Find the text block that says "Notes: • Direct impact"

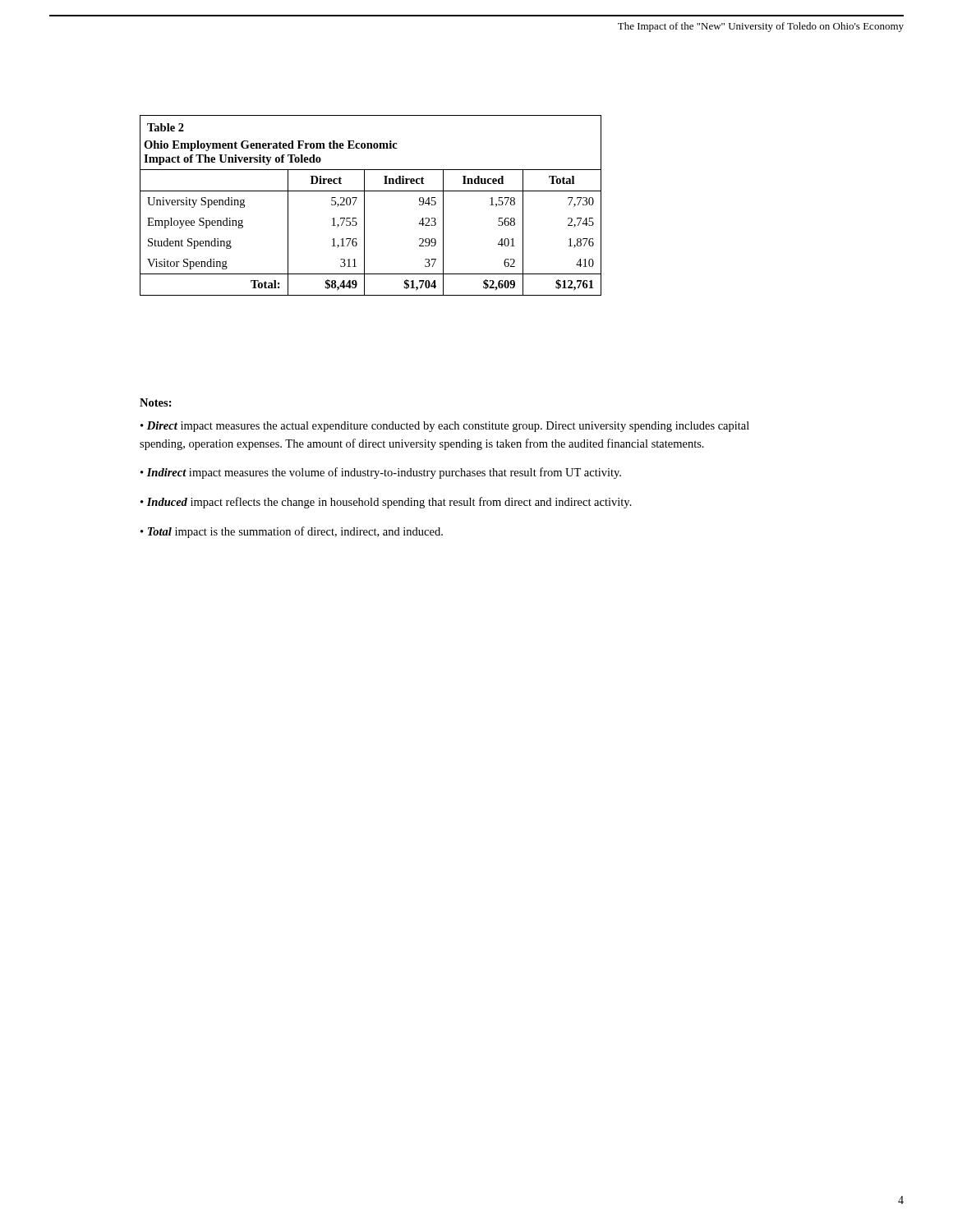point(452,468)
